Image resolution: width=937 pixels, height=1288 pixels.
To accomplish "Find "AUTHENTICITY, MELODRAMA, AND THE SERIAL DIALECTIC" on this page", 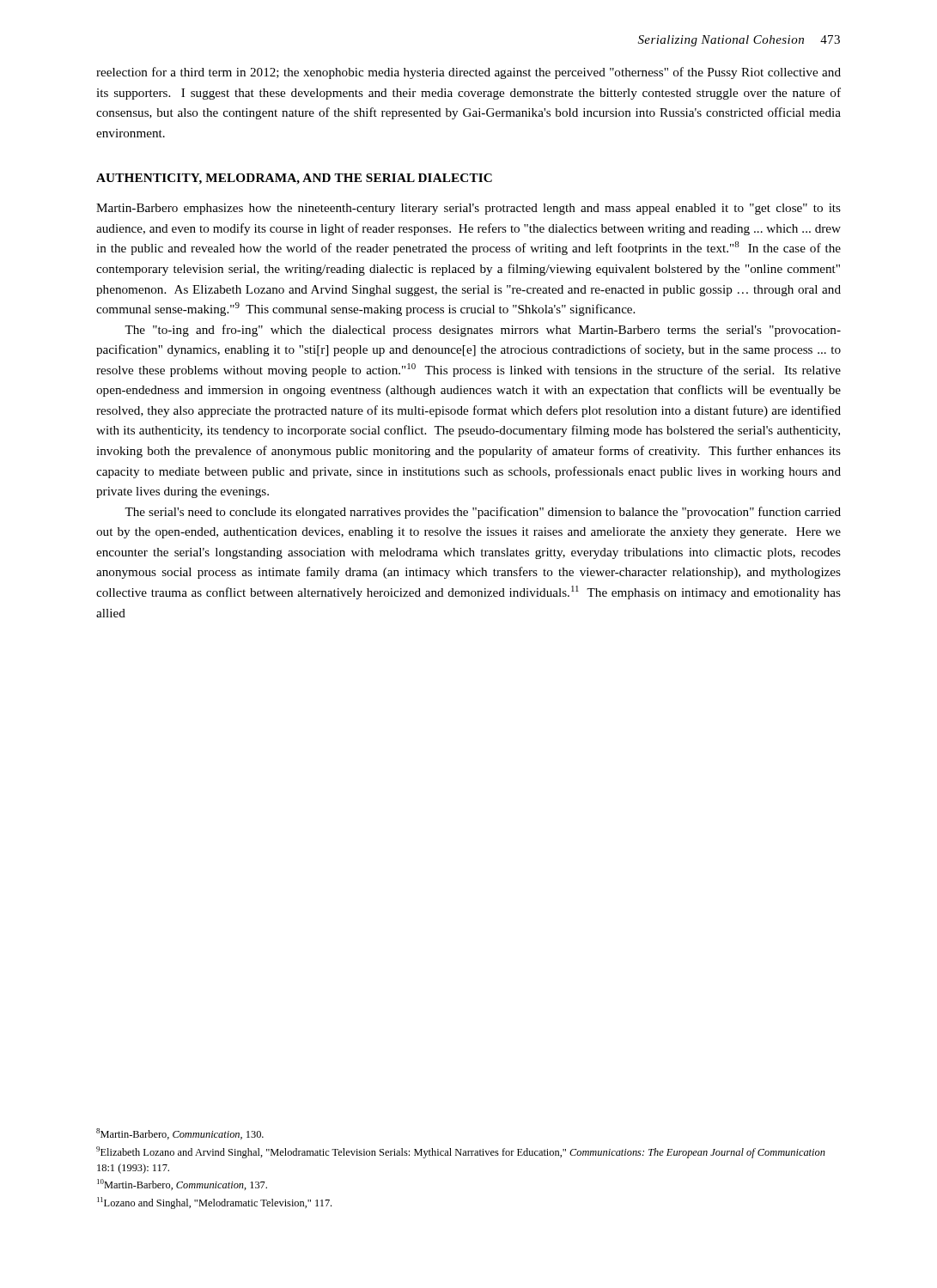I will coord(295,178).
